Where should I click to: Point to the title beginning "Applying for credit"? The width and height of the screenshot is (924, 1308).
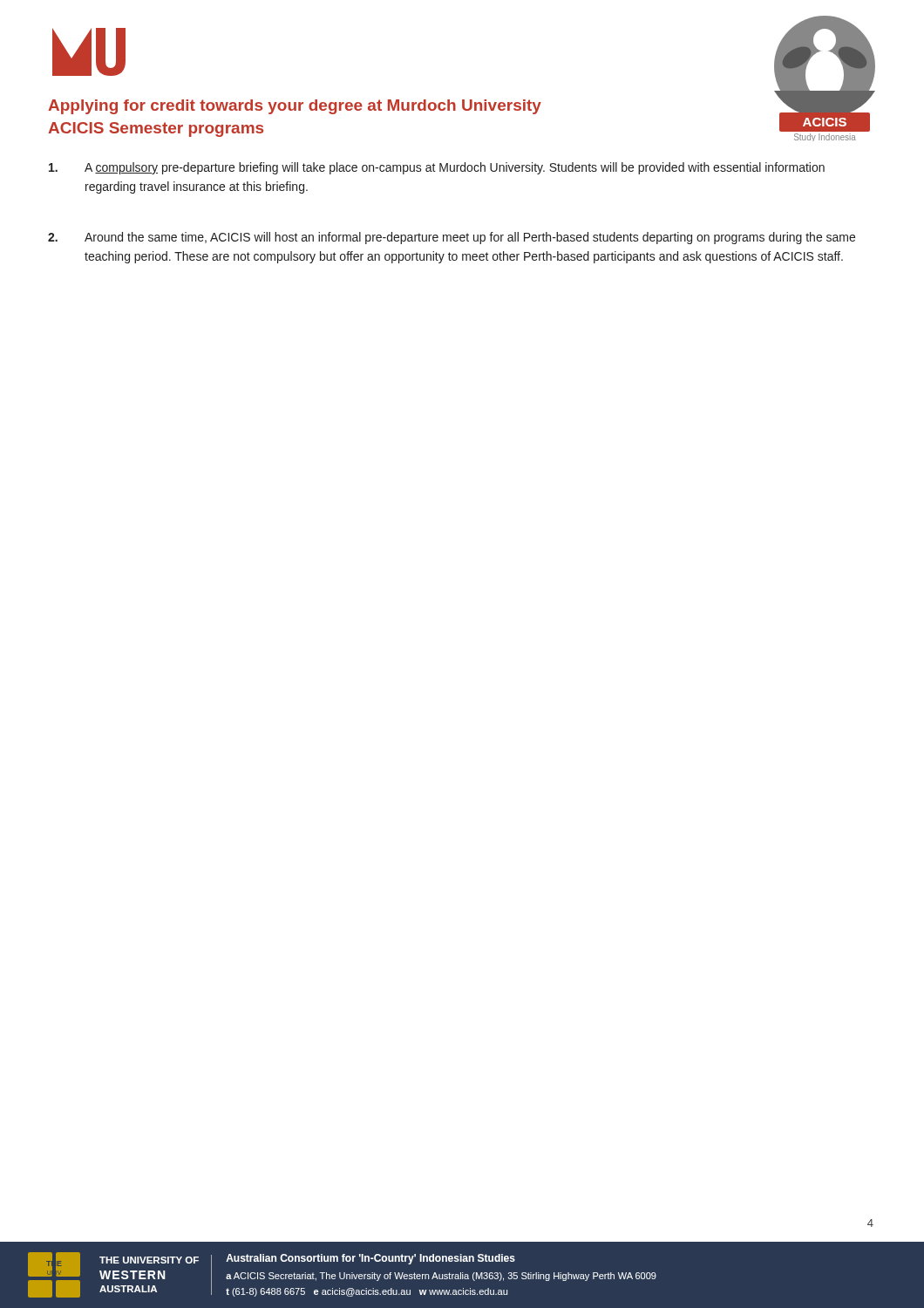pyautogui.click(x=305, y=117)
